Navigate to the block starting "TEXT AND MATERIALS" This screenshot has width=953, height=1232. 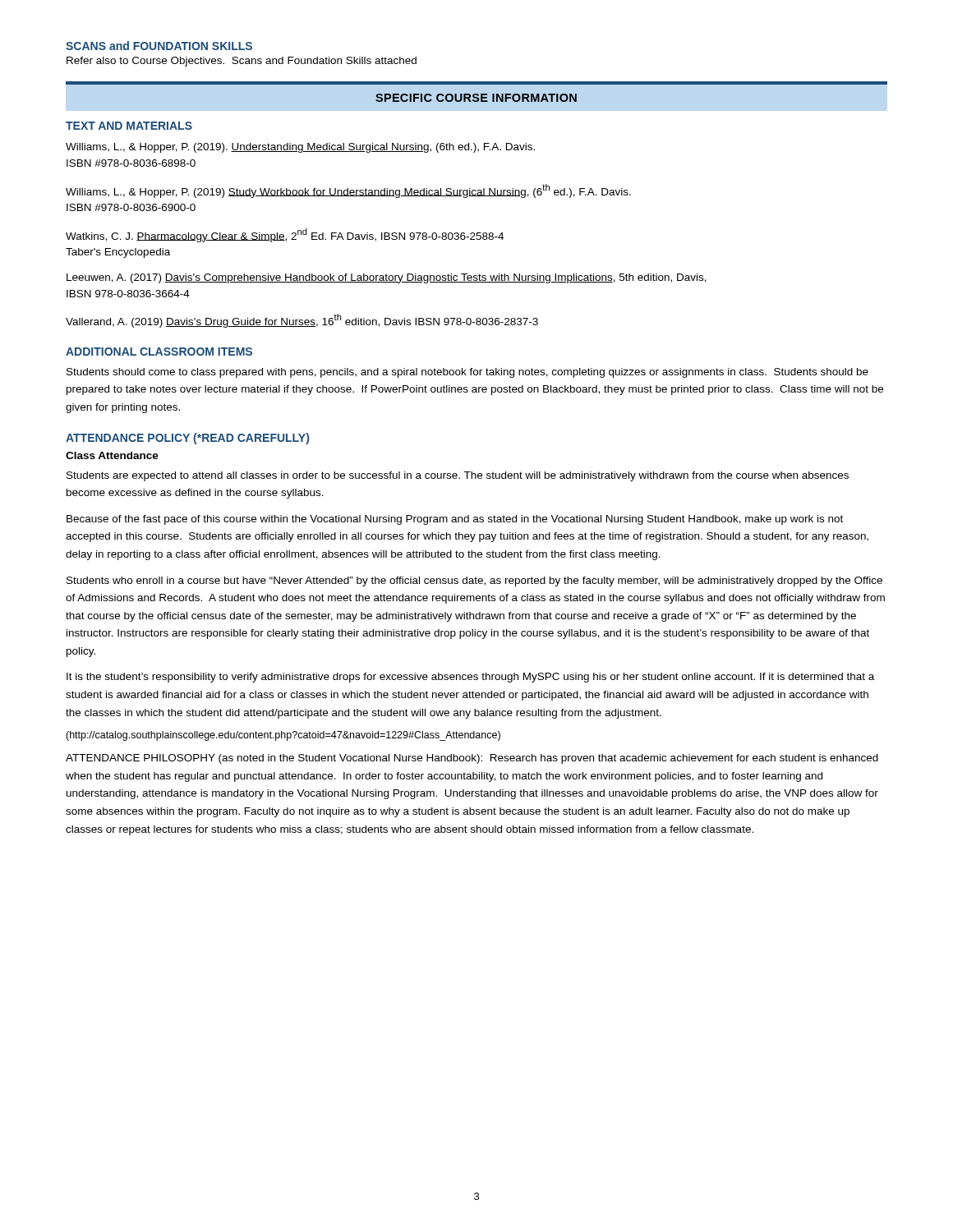pyautogui.click(x=129, y=126)
